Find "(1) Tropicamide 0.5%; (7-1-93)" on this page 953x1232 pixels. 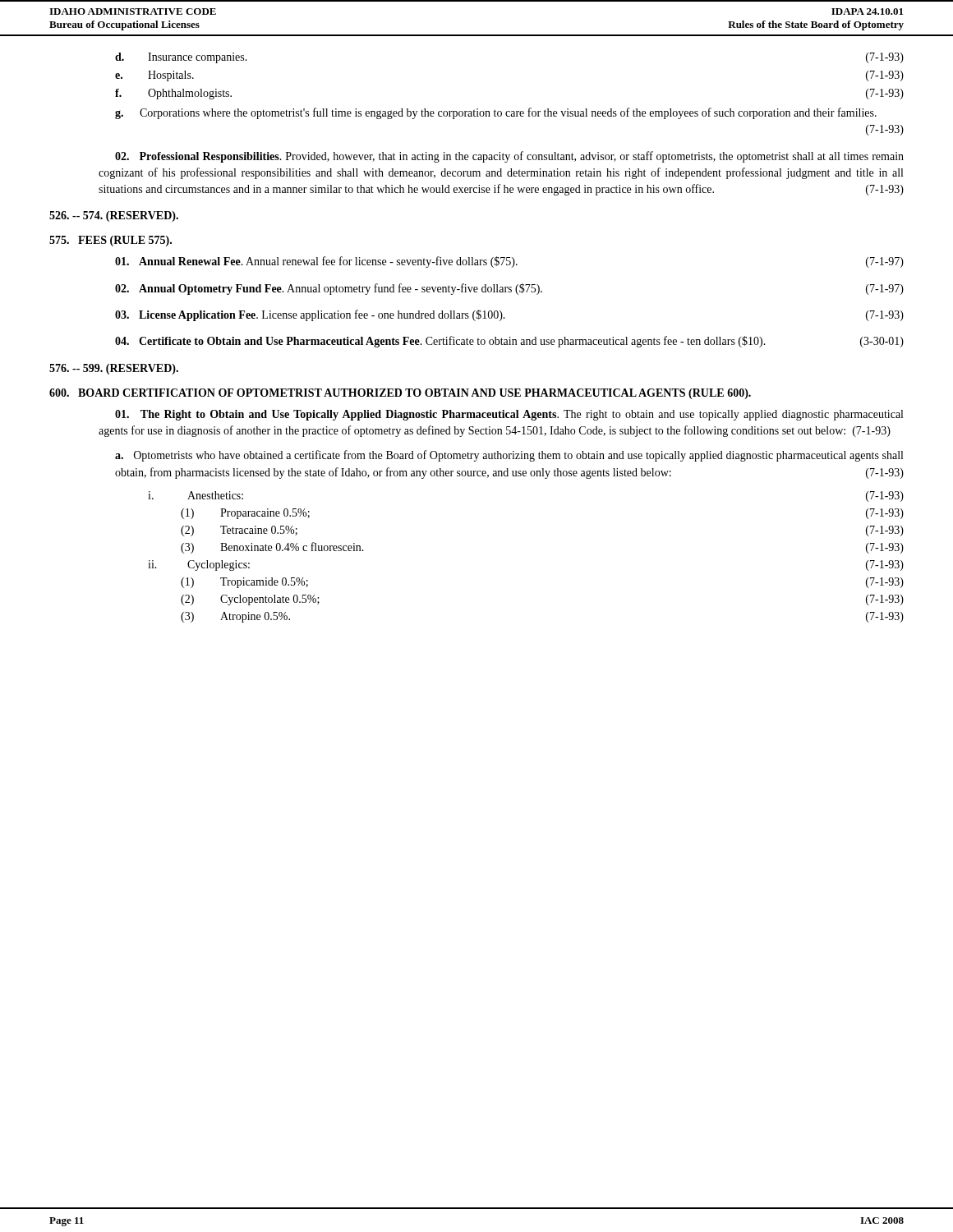tap(263, 583)
